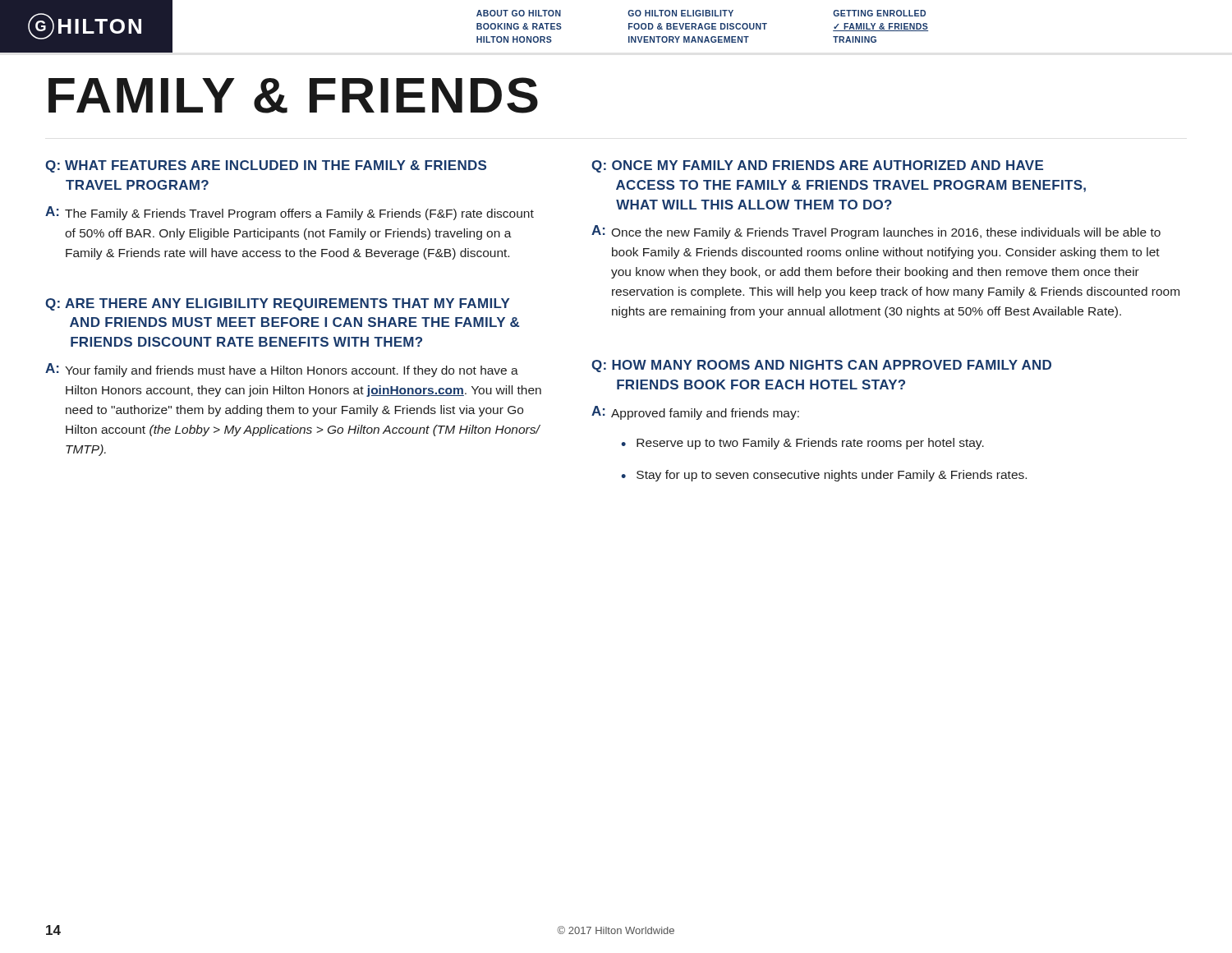Point to the block beginning "• Reserve up"
This screenshot has height=953, width=1232.
tap(803, 445)
